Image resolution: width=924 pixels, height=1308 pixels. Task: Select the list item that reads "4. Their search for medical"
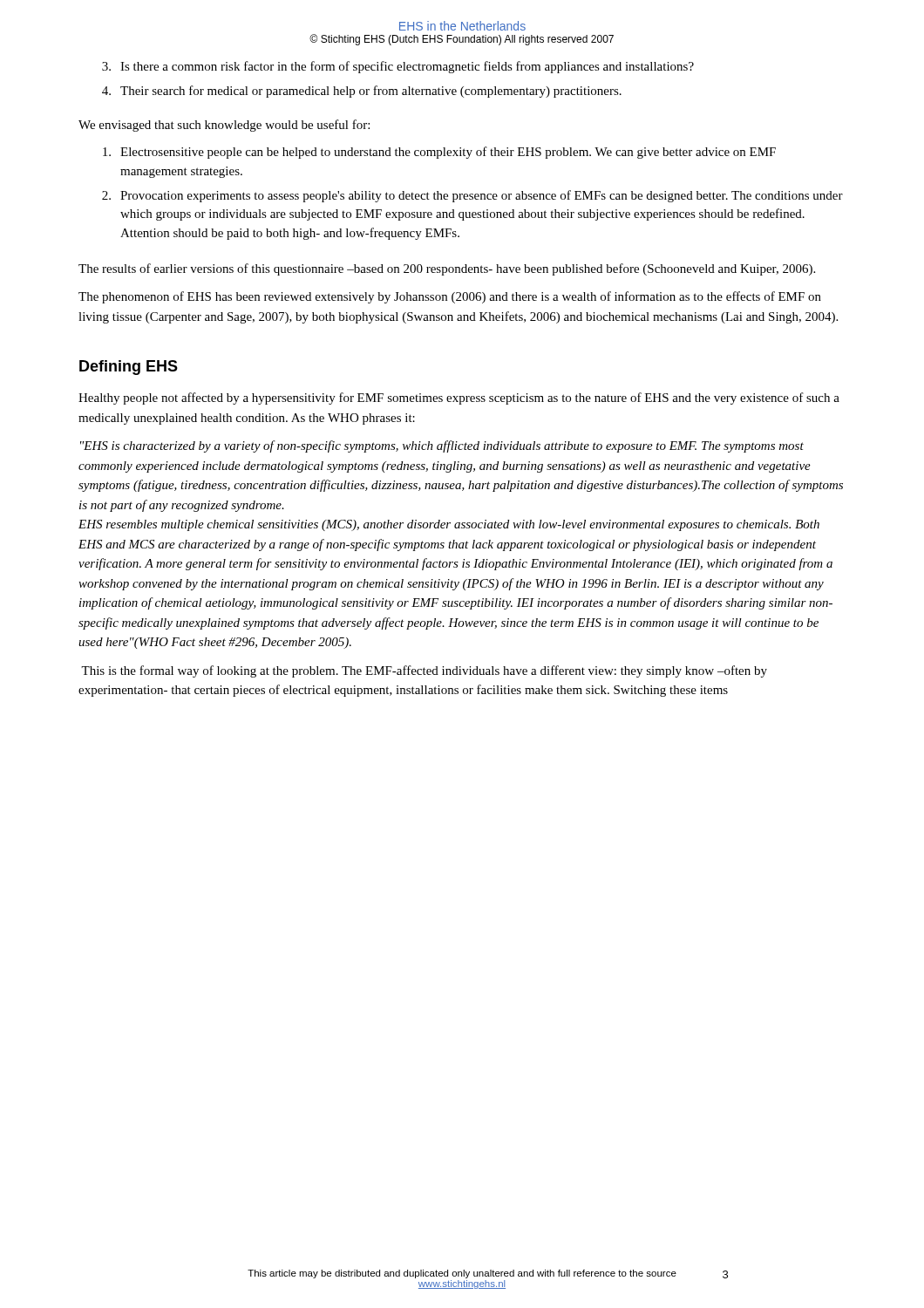click(462, 91)
